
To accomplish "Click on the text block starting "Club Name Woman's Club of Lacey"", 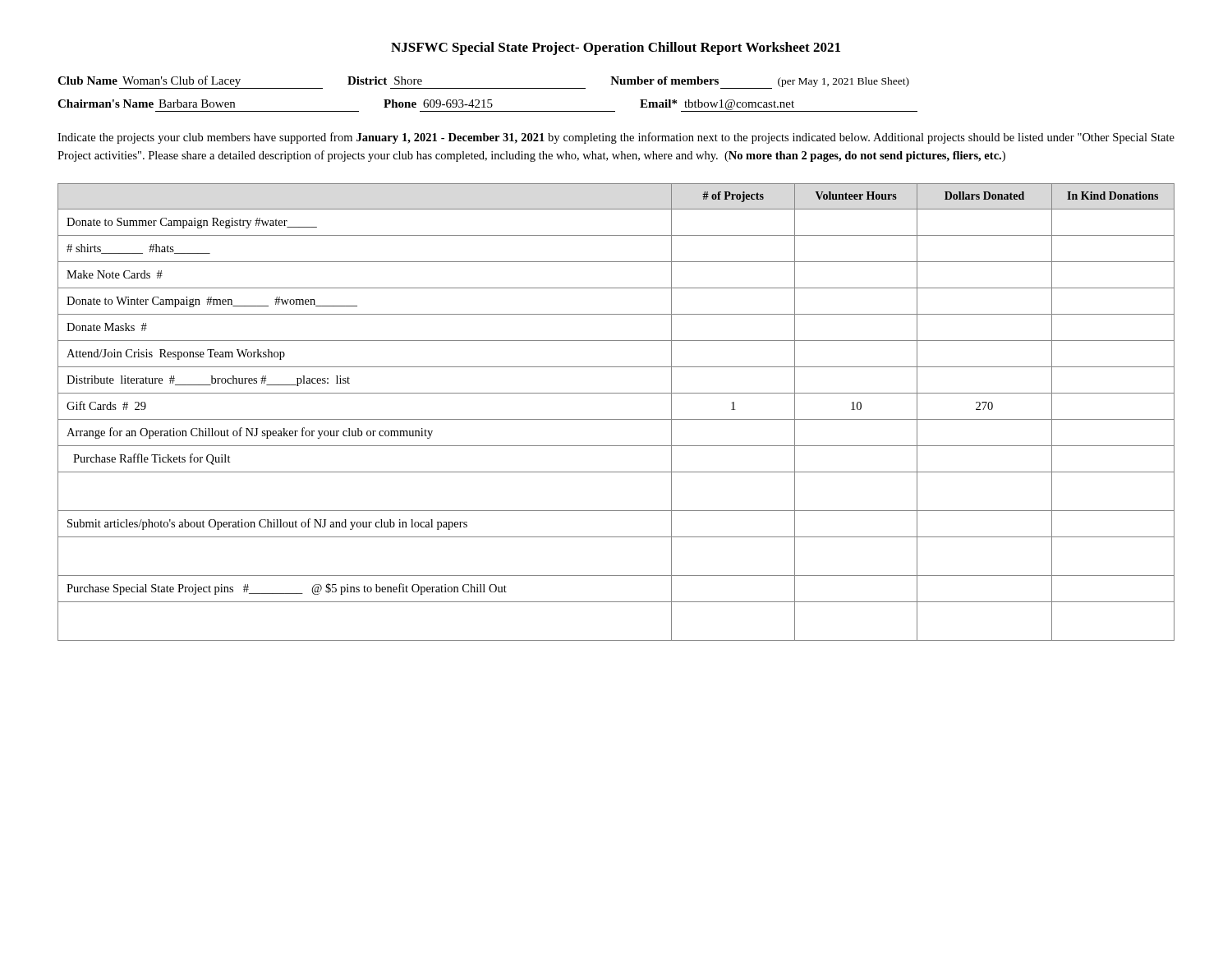I will coord(483,81).
